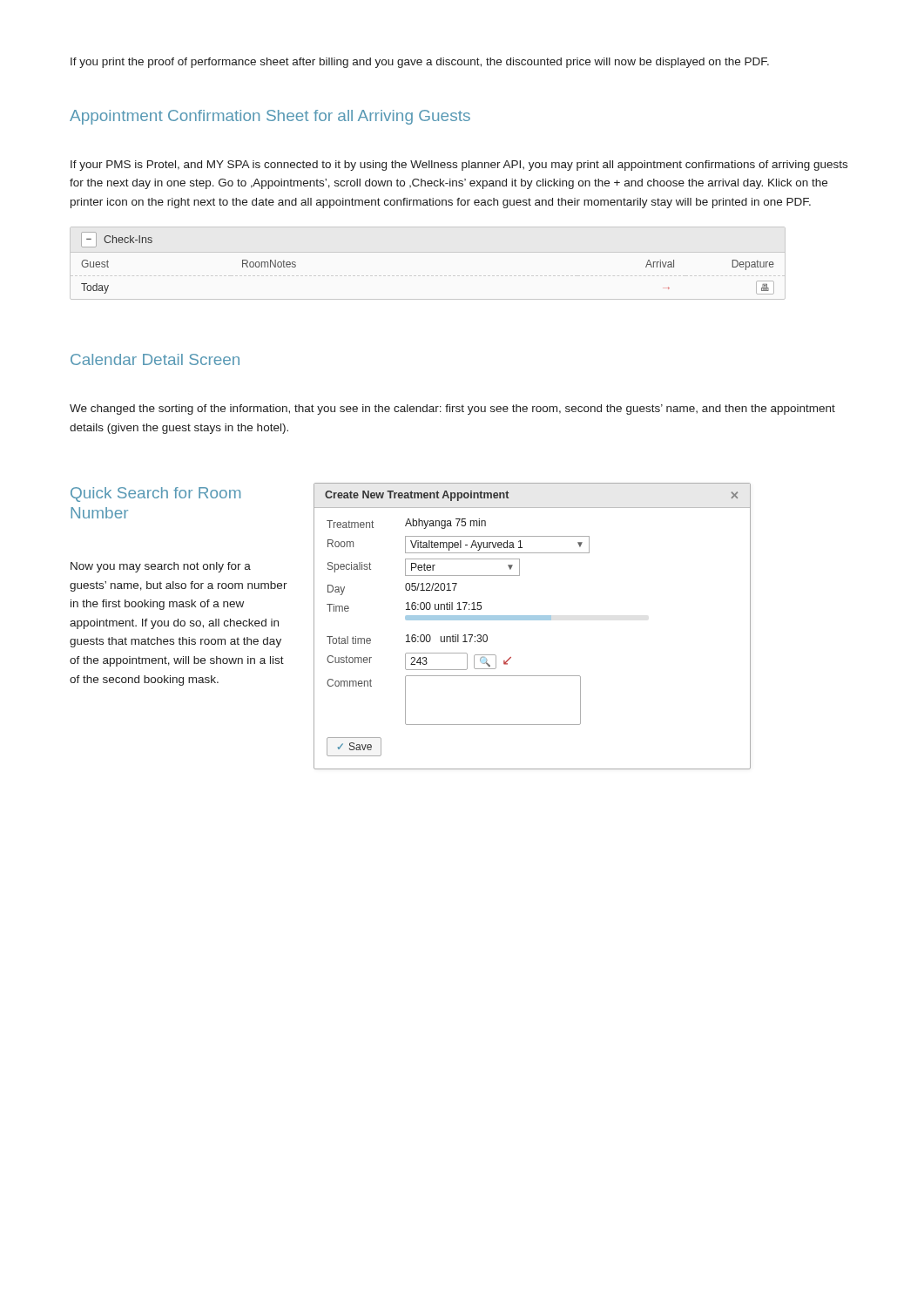Click on the text block that reads "If you print the proof of performance sheet"
This screenshot has height=1307, width=924.
pos(420,61)
